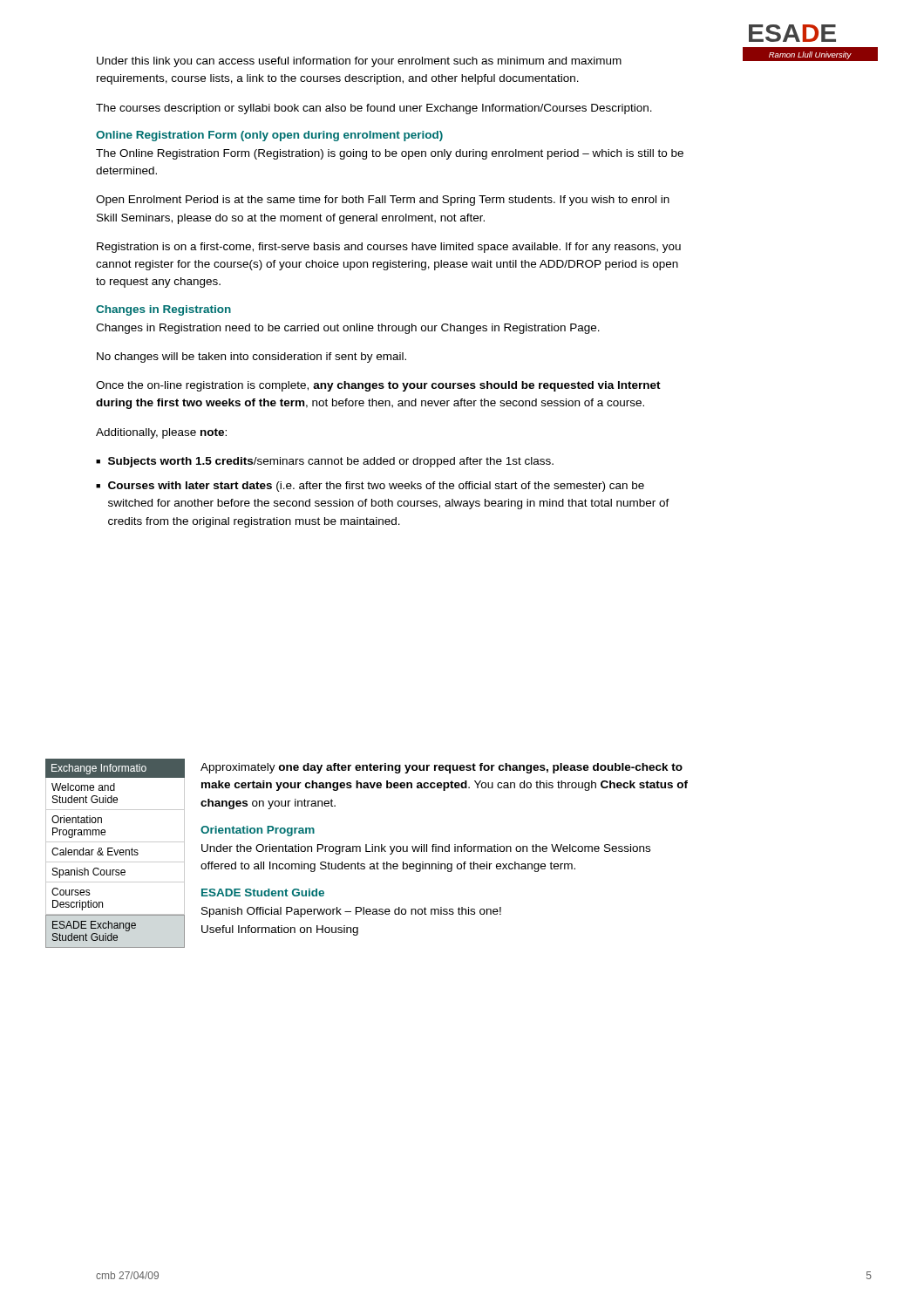Select the text block starting "Spanish Official Paperwork"
The height and width of the screenshot is (1308, 924).
point(351,920)
